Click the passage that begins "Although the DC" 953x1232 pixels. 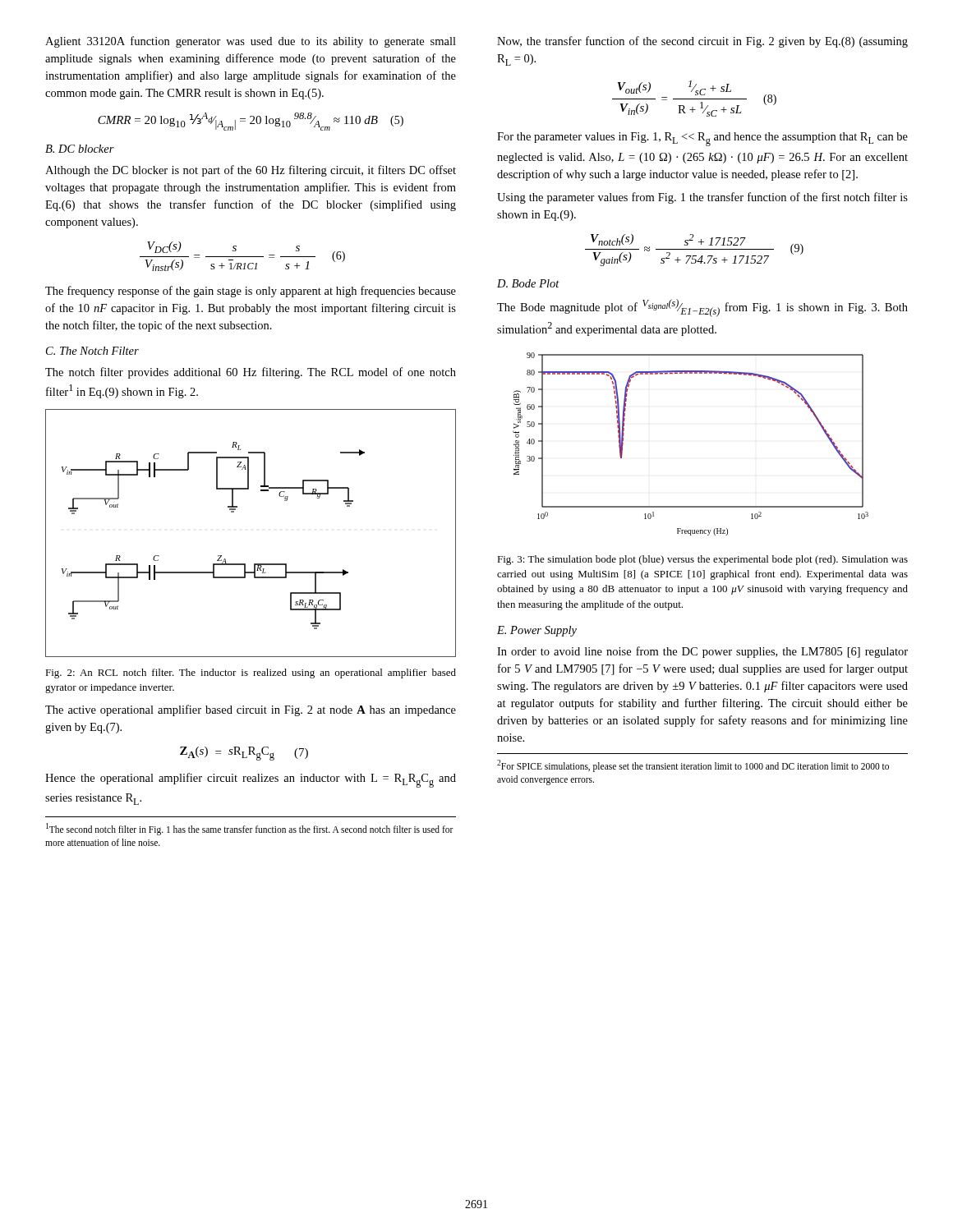pyautogui.click(x=251, y=196)
